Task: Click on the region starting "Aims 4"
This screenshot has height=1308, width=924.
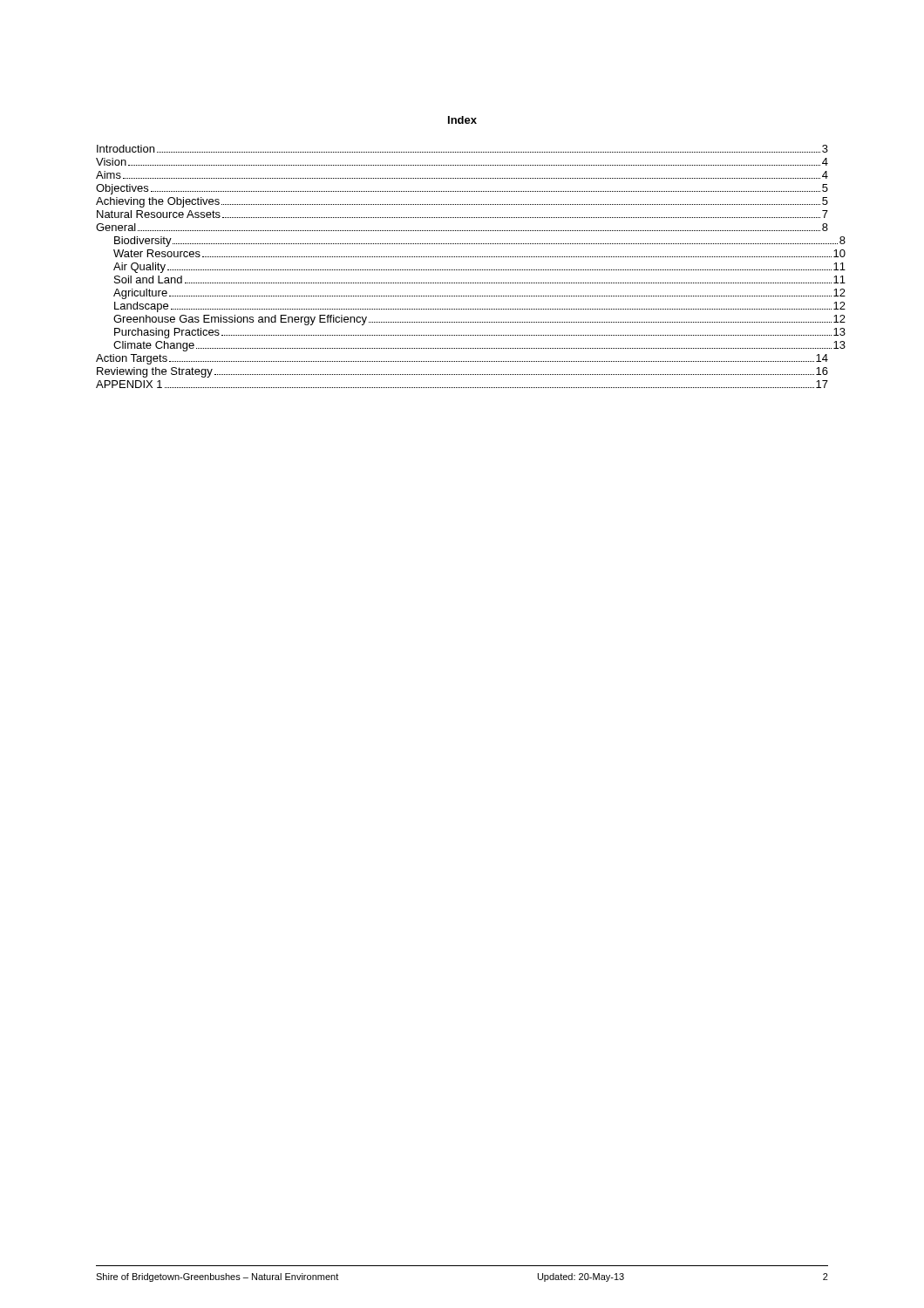Action: pyautogui.click(x=462, y=175)
